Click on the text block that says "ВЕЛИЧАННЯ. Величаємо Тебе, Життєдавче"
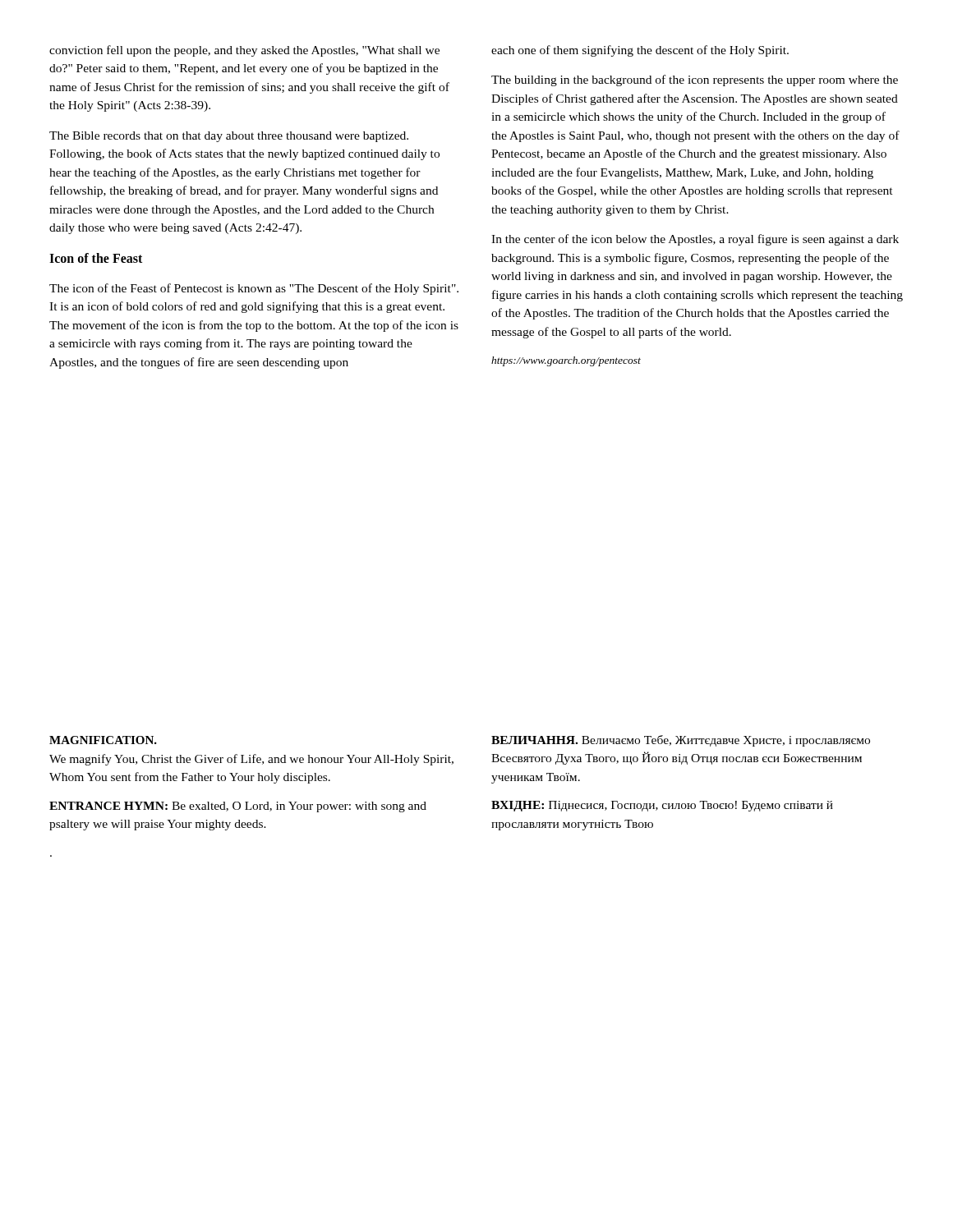 pos(698,759)
